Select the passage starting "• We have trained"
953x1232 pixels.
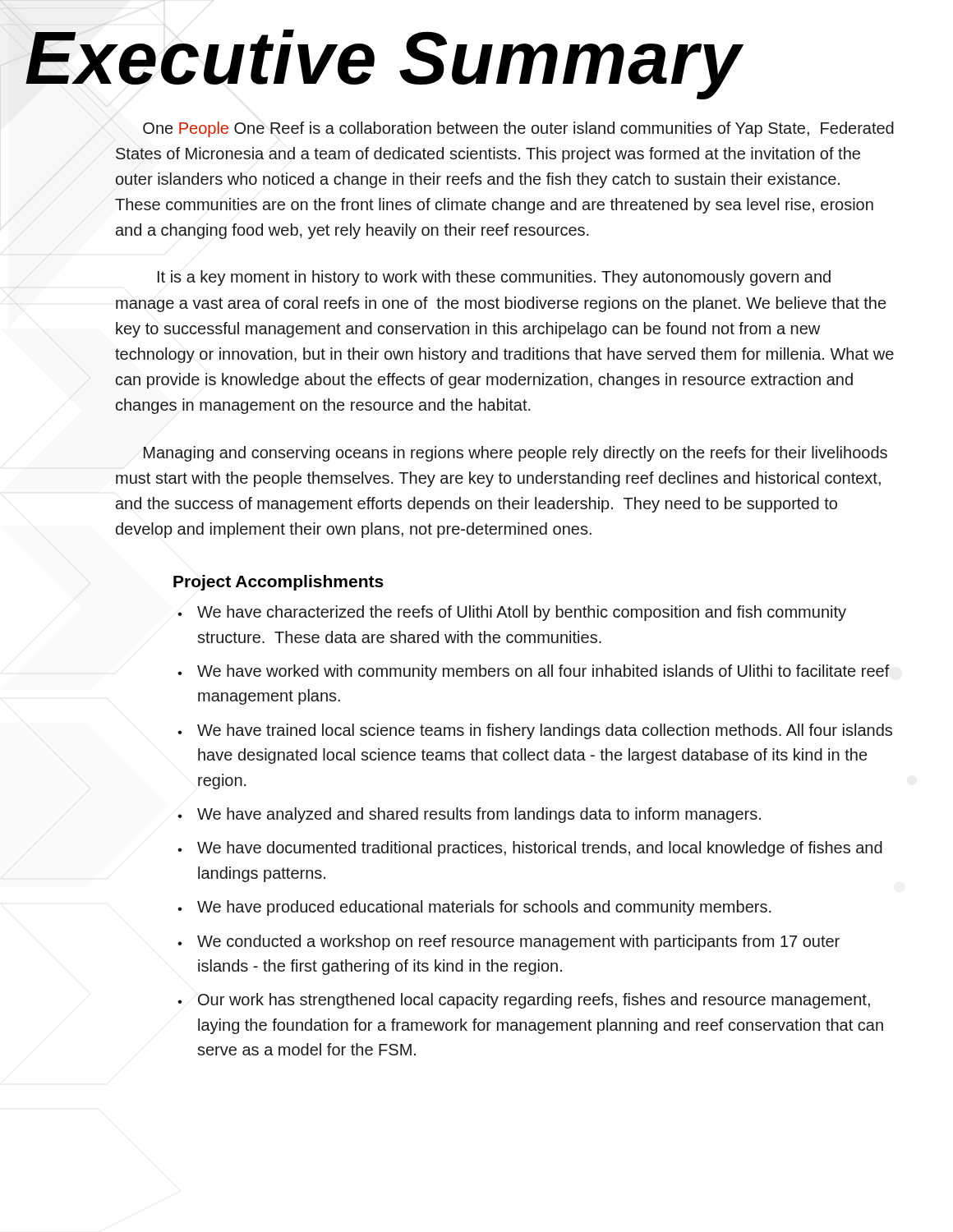(535, 755)
